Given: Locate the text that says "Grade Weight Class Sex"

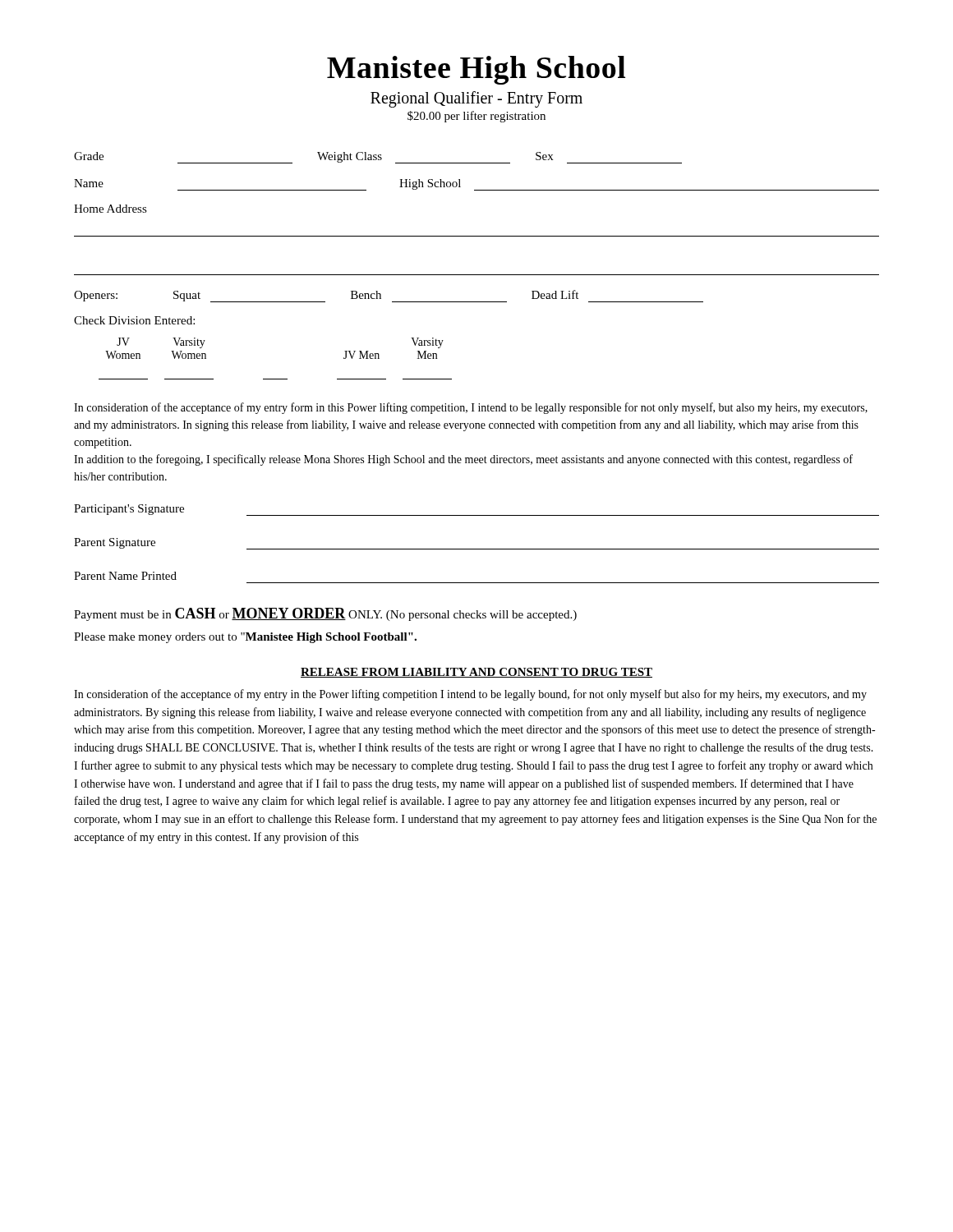Looking at the screenshot, I should click(x=378, y=156).
